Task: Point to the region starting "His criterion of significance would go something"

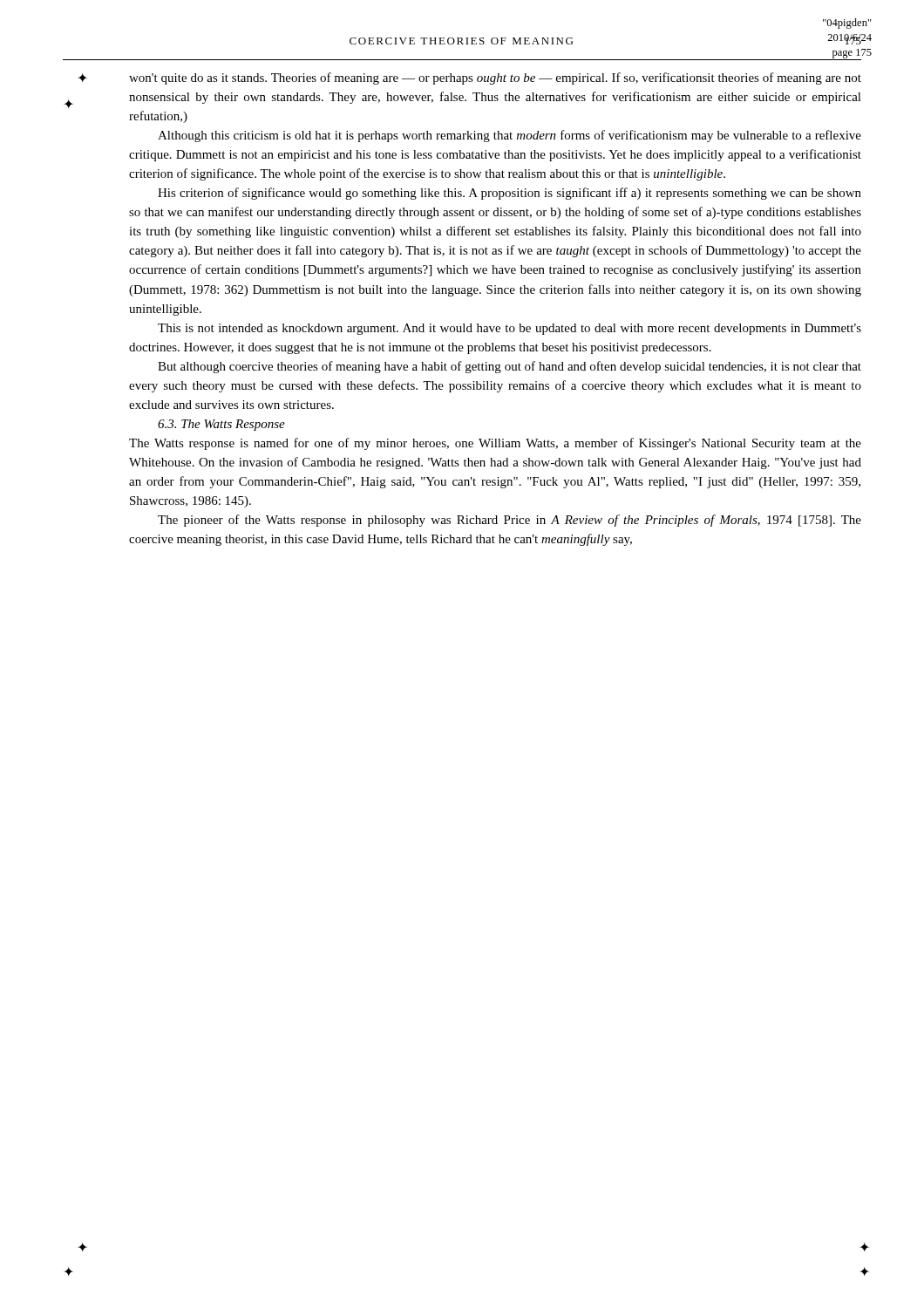Action: pos(495,251)
